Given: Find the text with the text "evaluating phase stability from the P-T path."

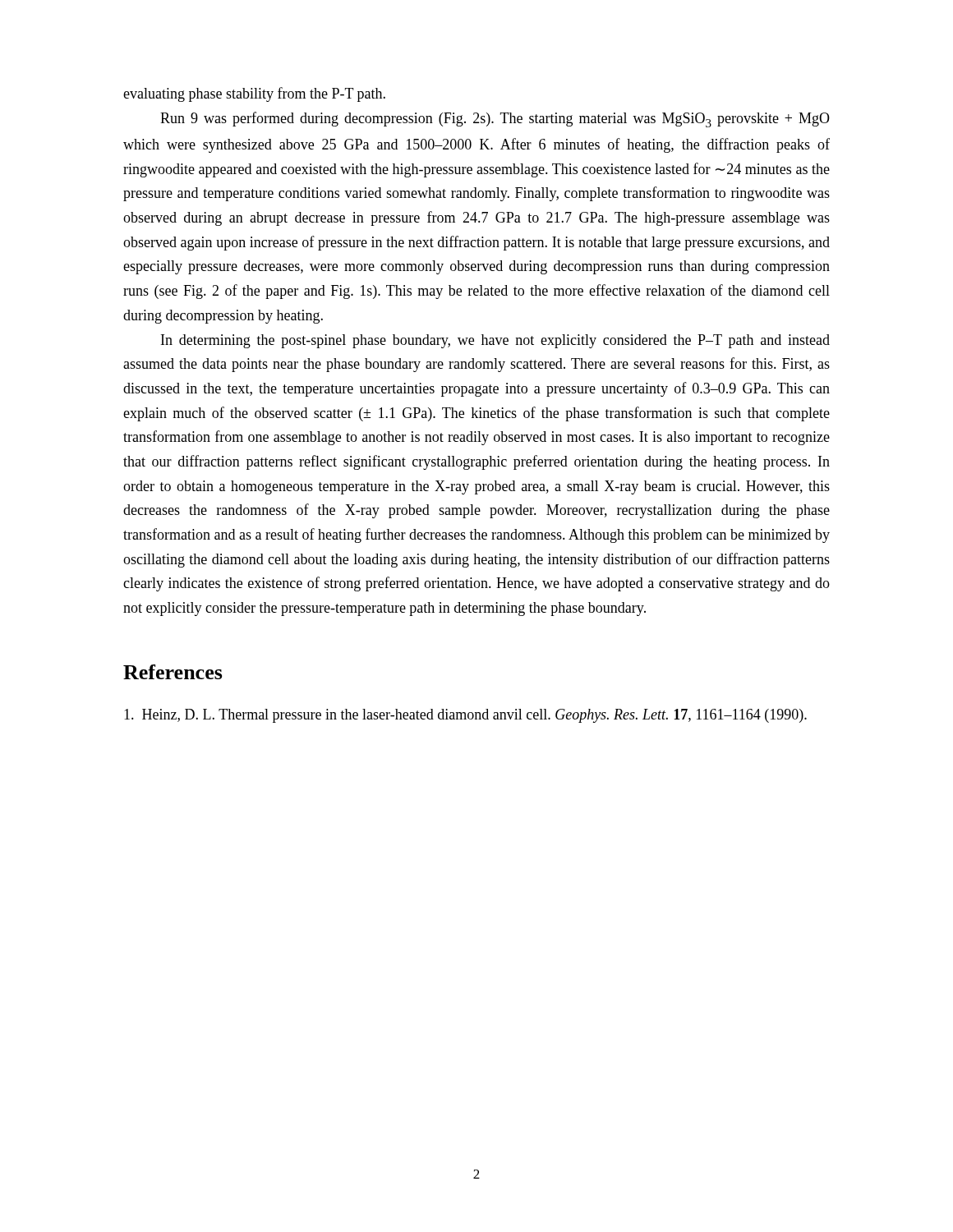Looking at the screenshot, I should (255, 94).
